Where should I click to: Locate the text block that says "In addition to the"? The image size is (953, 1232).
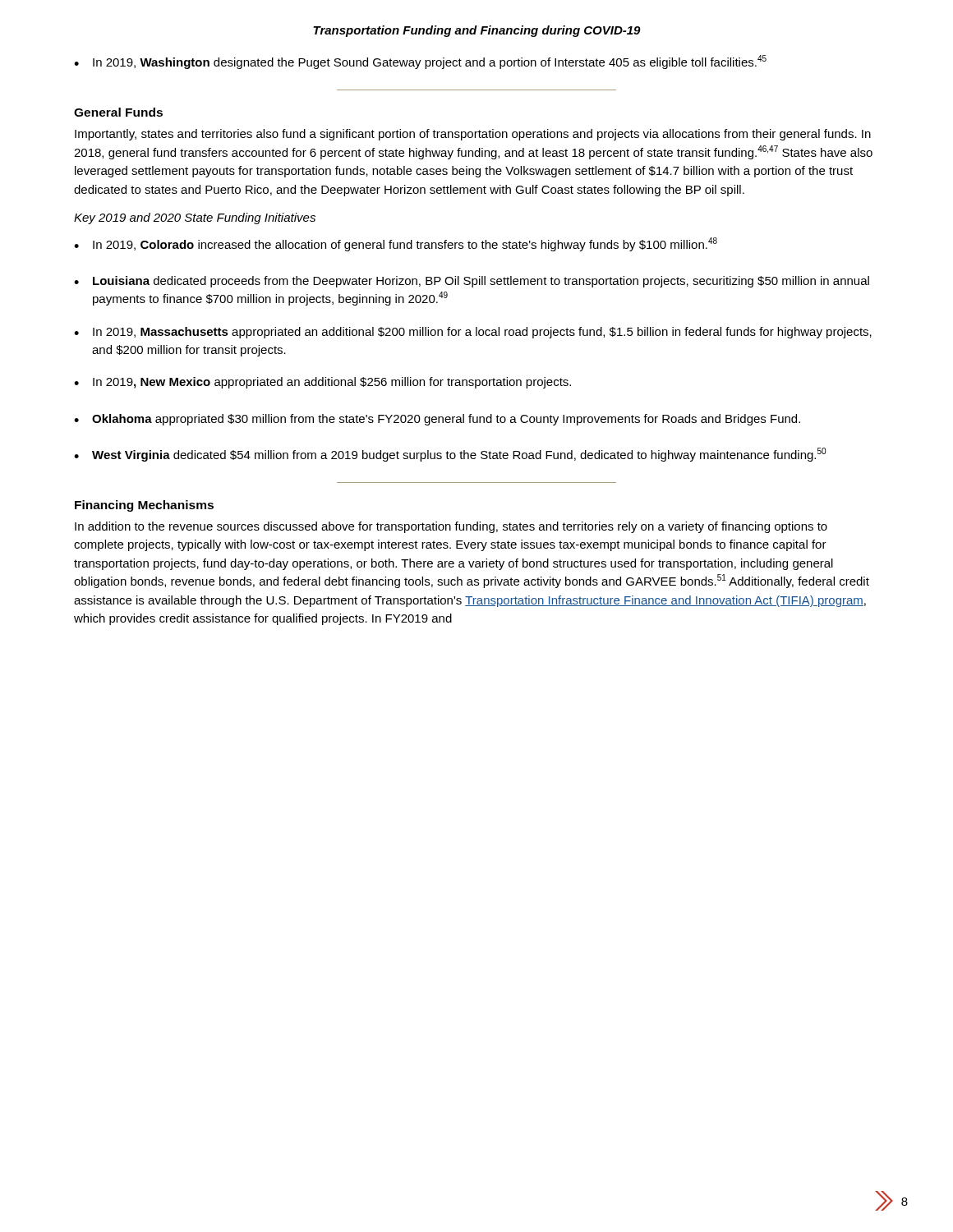(x=471, y=572)
